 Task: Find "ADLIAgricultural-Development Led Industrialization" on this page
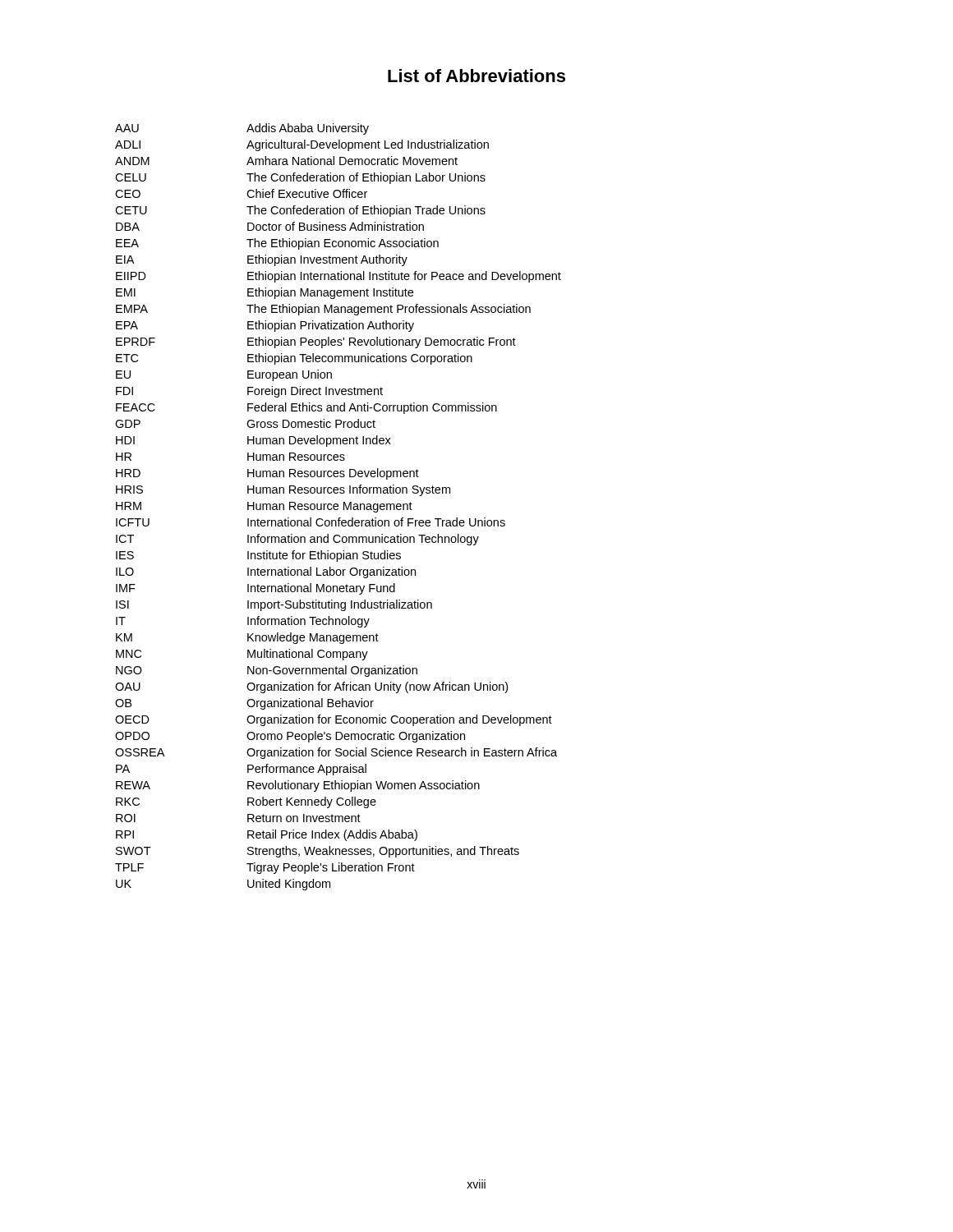coord(476,145)
